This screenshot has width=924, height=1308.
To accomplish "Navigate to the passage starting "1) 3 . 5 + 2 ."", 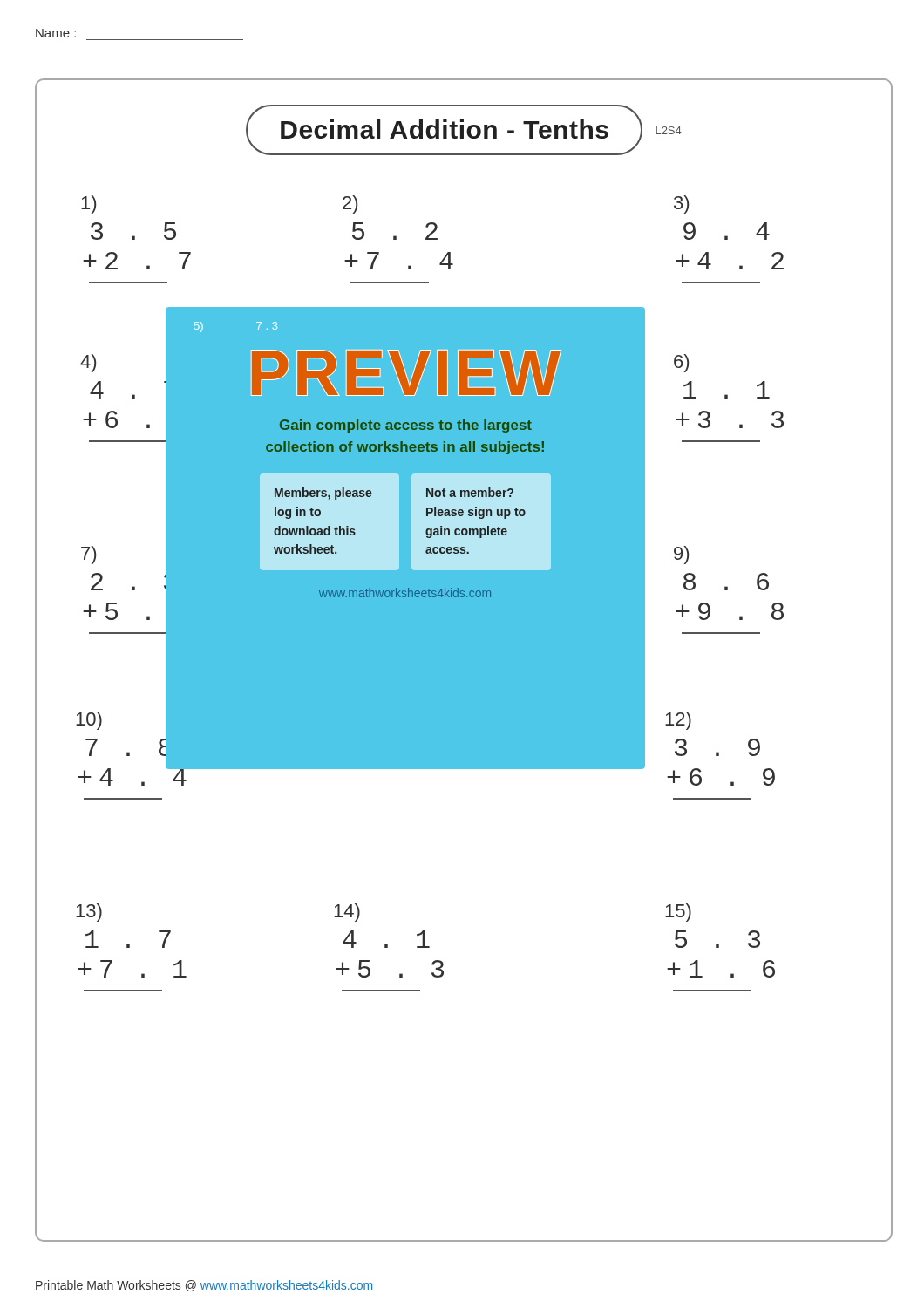I will tap(138, 238).
